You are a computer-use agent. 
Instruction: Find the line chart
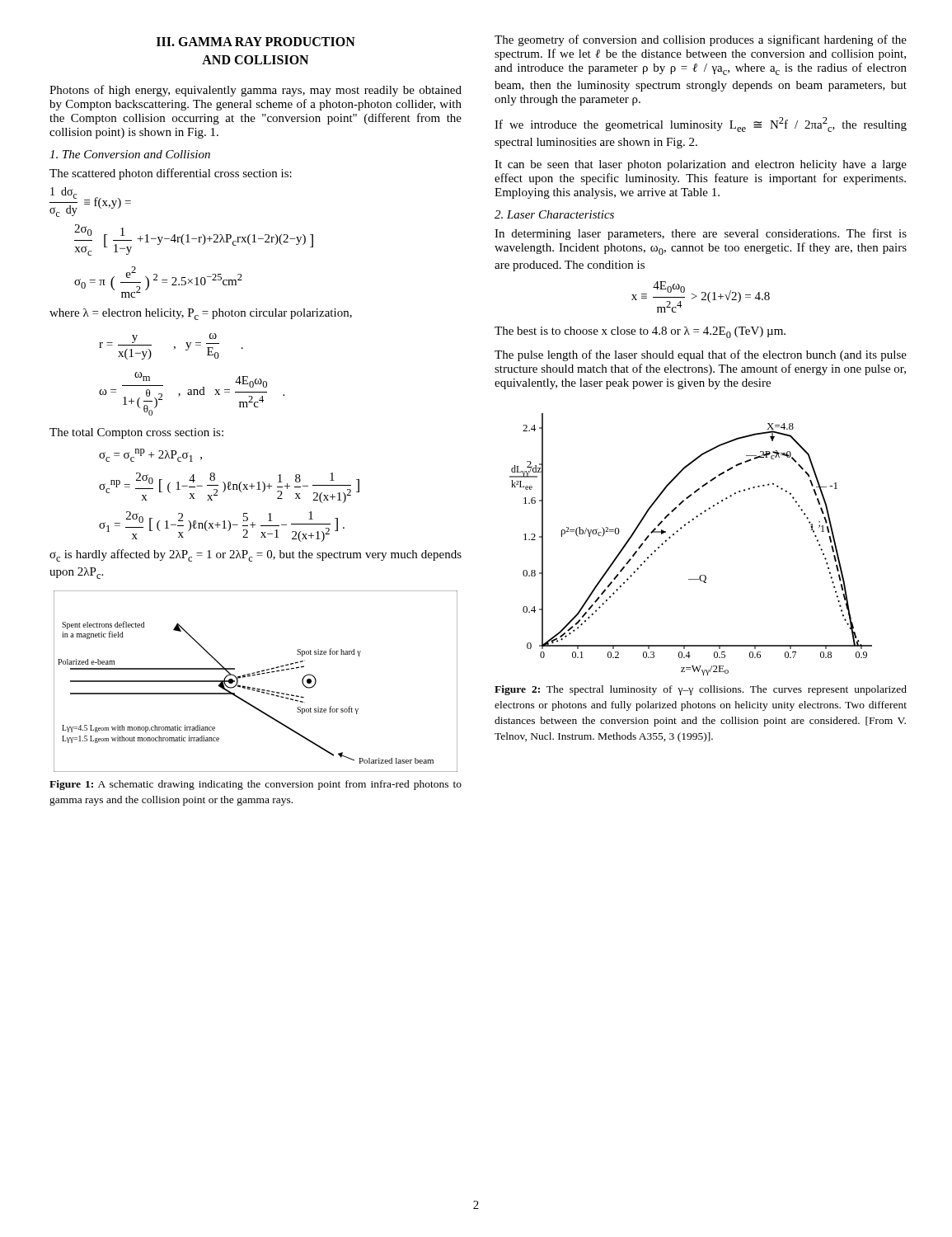tap(701, 539)
